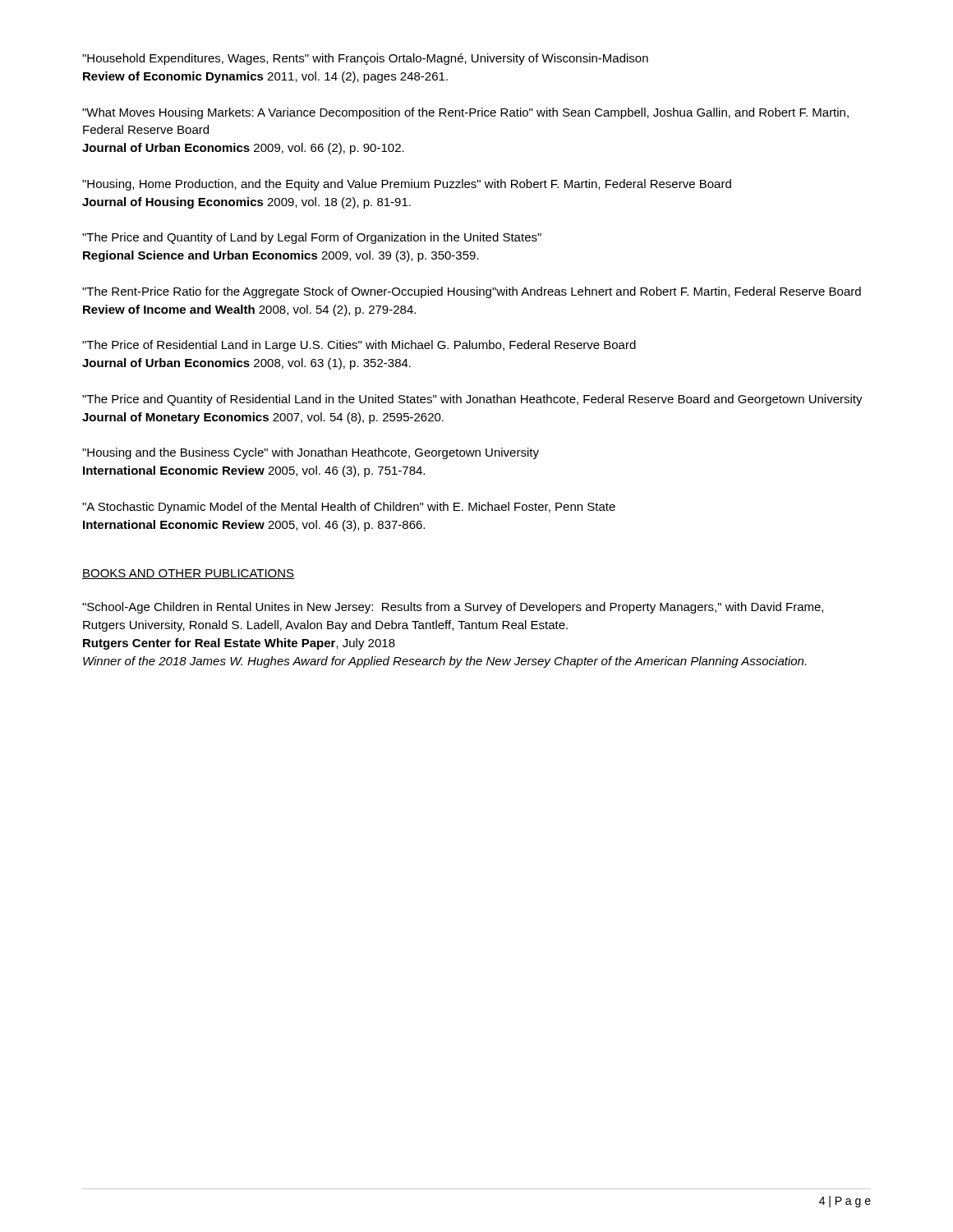953x1232 pixels.
Task: Click the passage that begins ""Housing, Home Production, and the"
Action: 407,192
